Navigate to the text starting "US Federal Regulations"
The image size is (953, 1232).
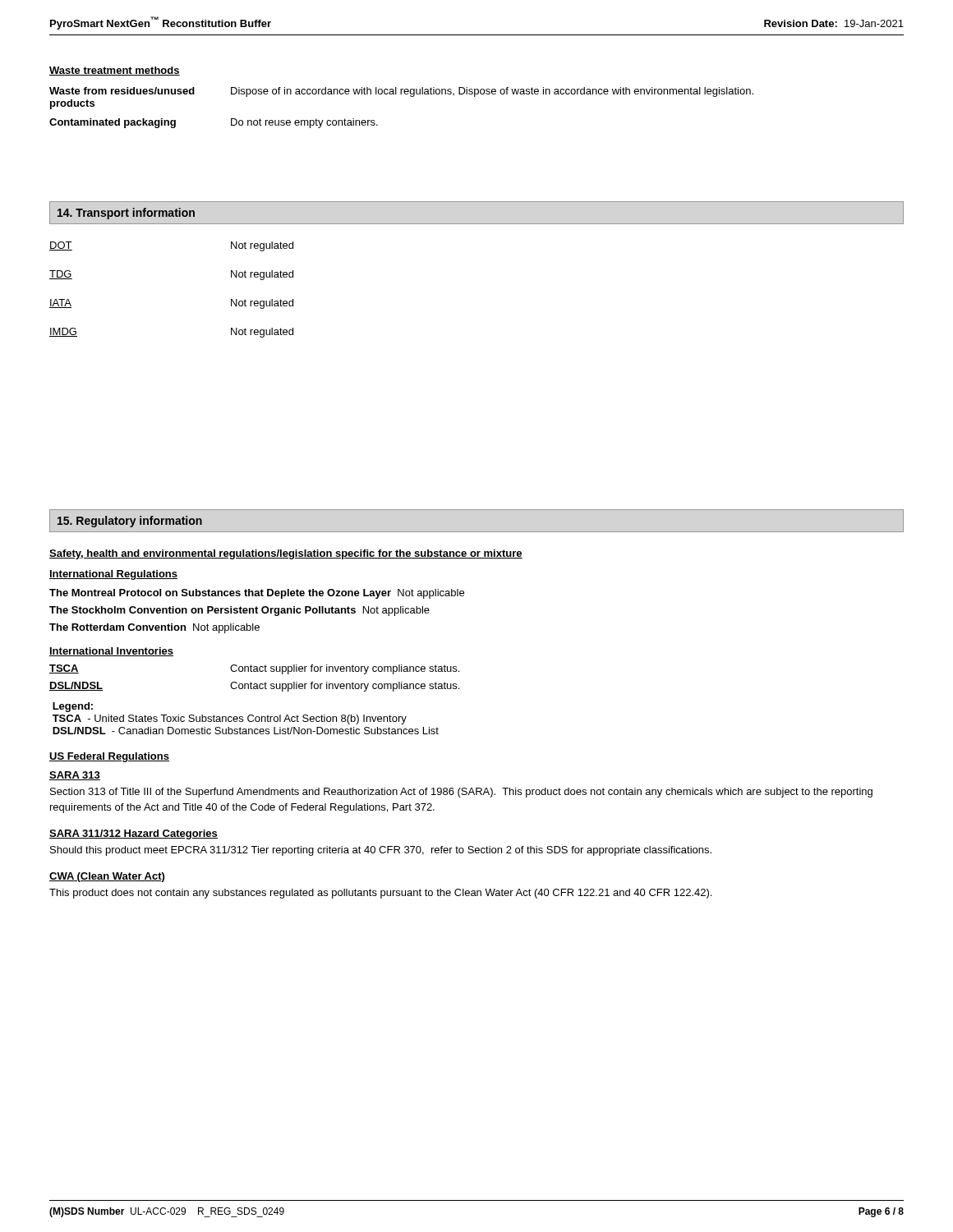[109, 756]
